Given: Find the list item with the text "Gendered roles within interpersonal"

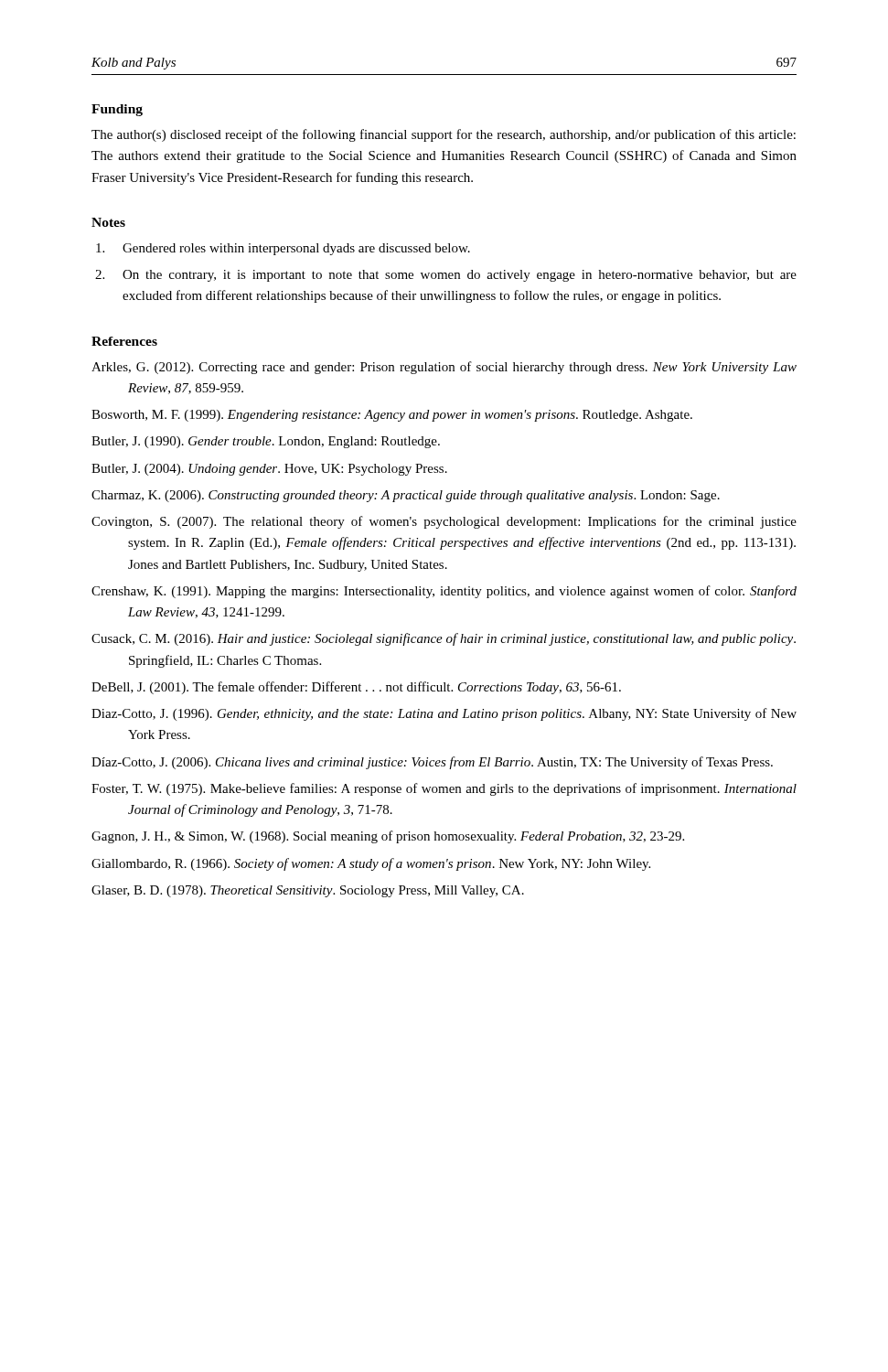Looking at the screenshot, I should click(x=444, y=248).
